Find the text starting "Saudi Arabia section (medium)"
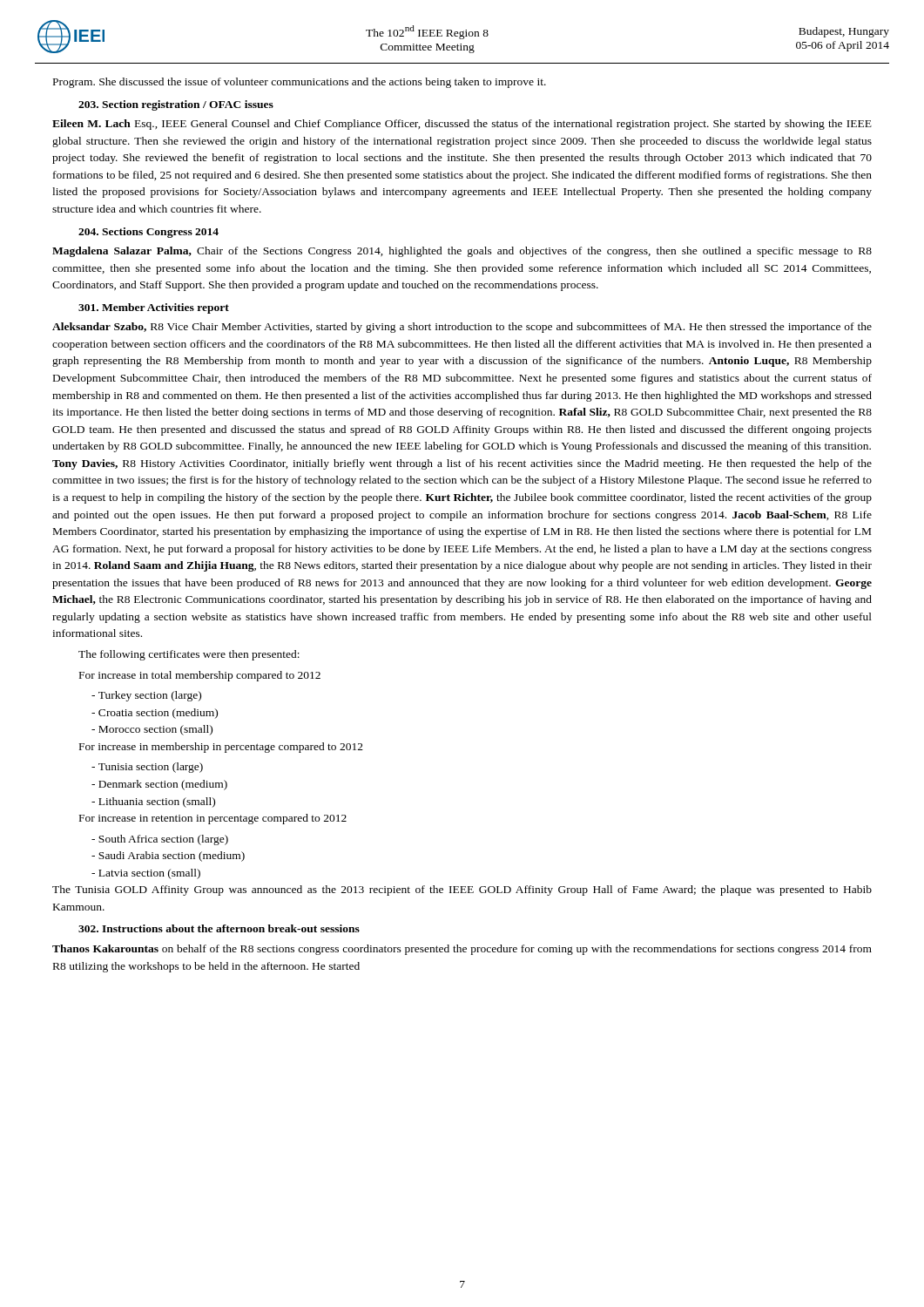Viewport: 924px width, 1307px height. 168,857
